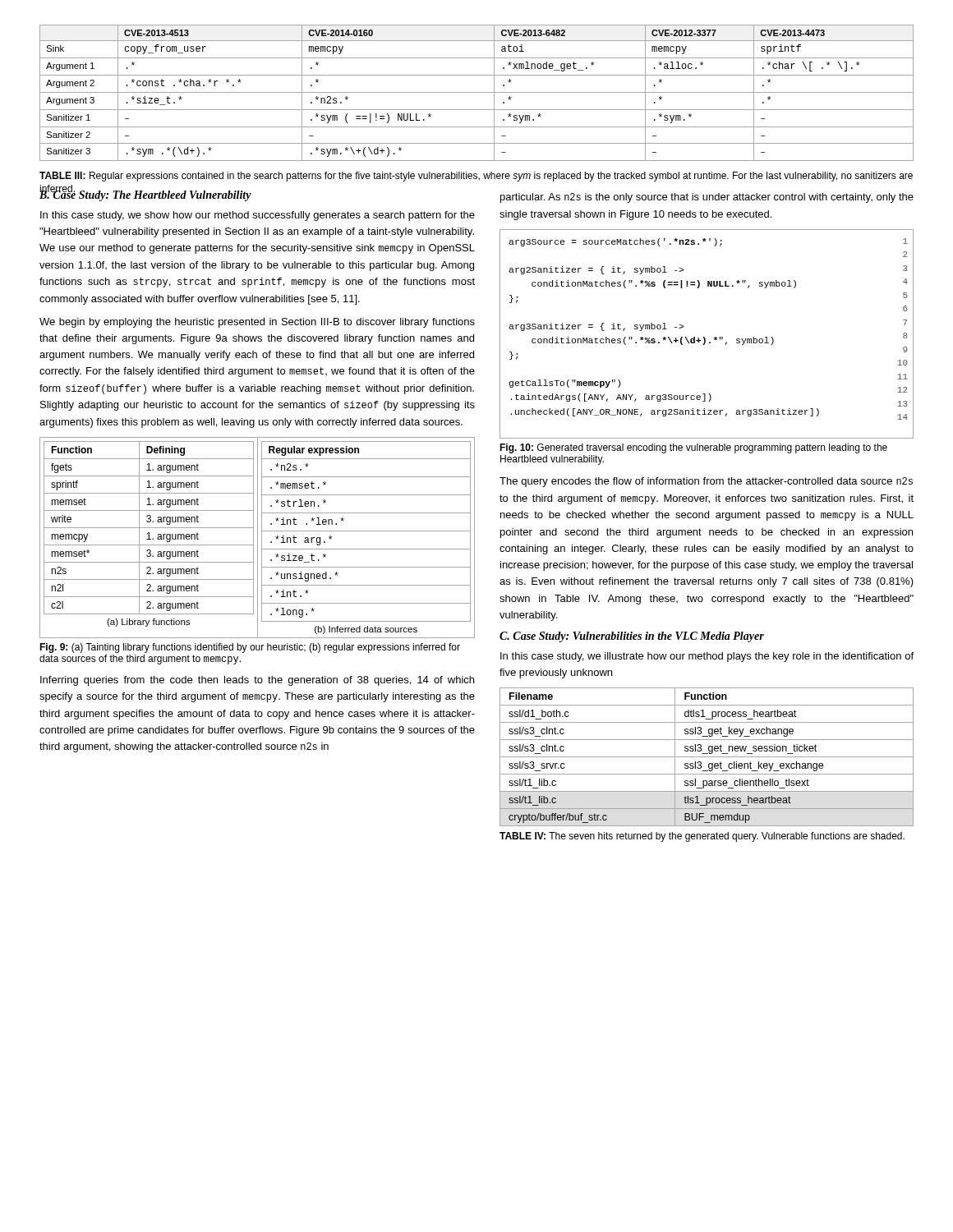Select the table that reads "Sanitizer 1"
The image size is (953, 1232).
(476, 93)
